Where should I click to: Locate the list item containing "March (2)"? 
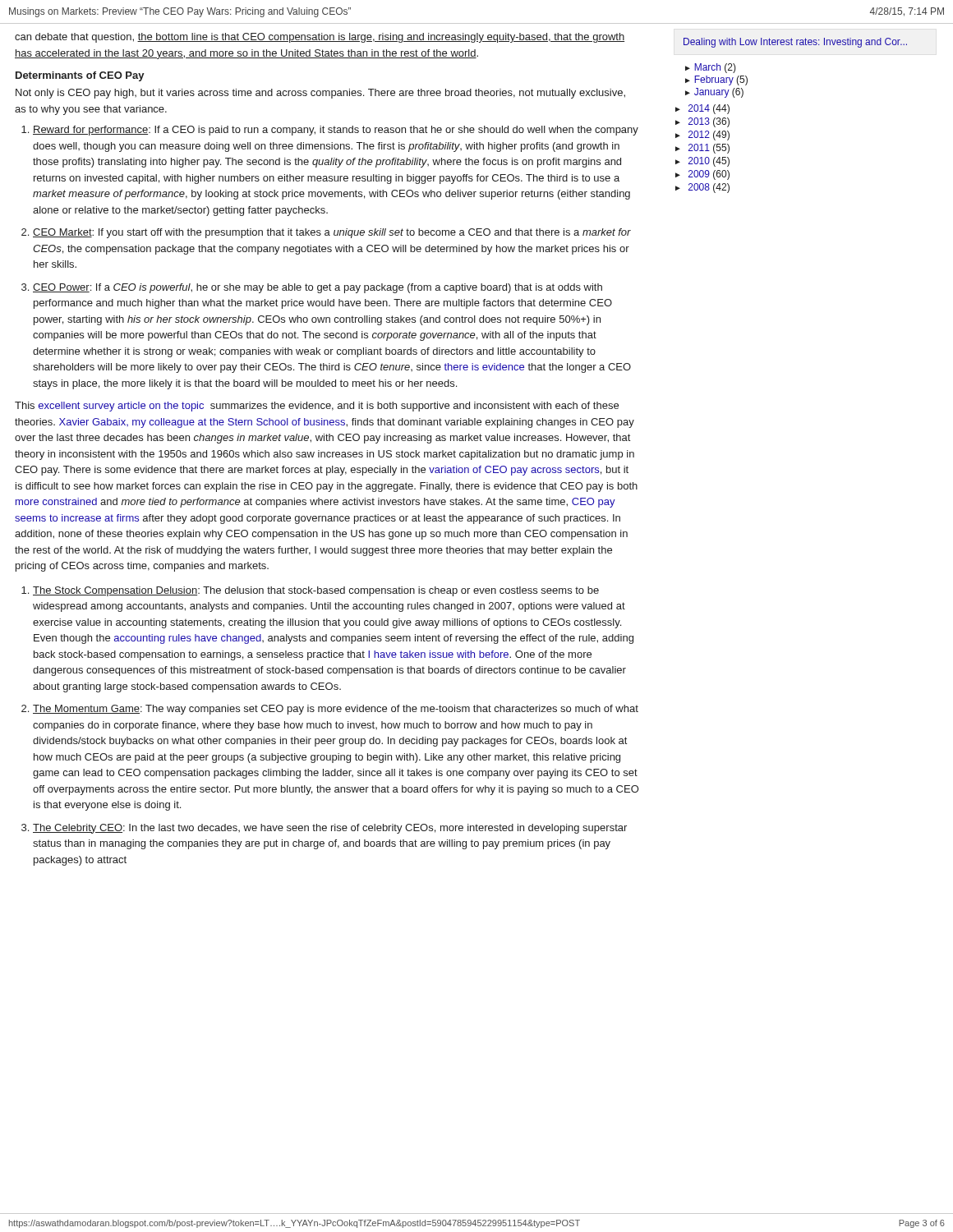(715, 67)
